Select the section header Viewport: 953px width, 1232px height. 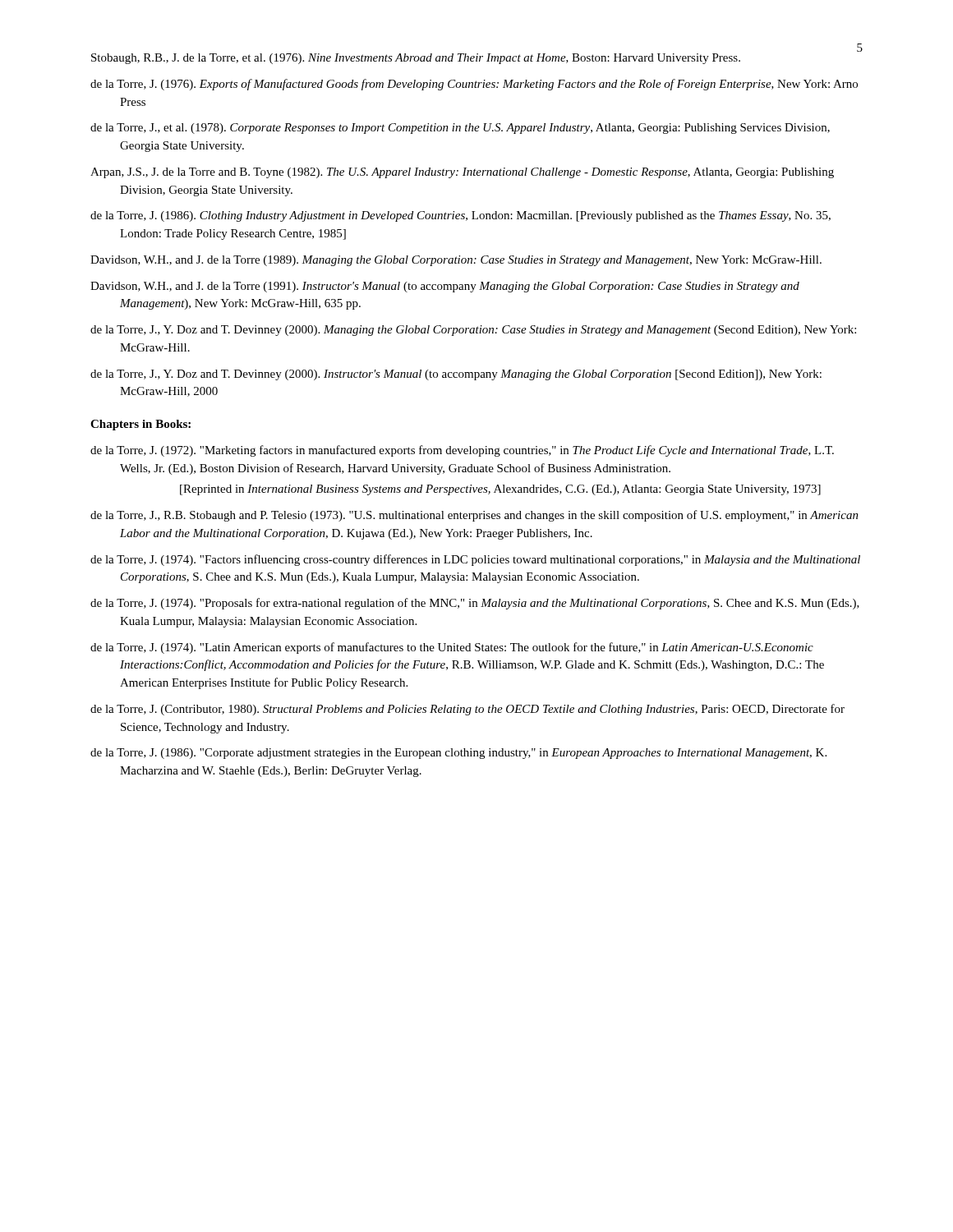(141, 424)
